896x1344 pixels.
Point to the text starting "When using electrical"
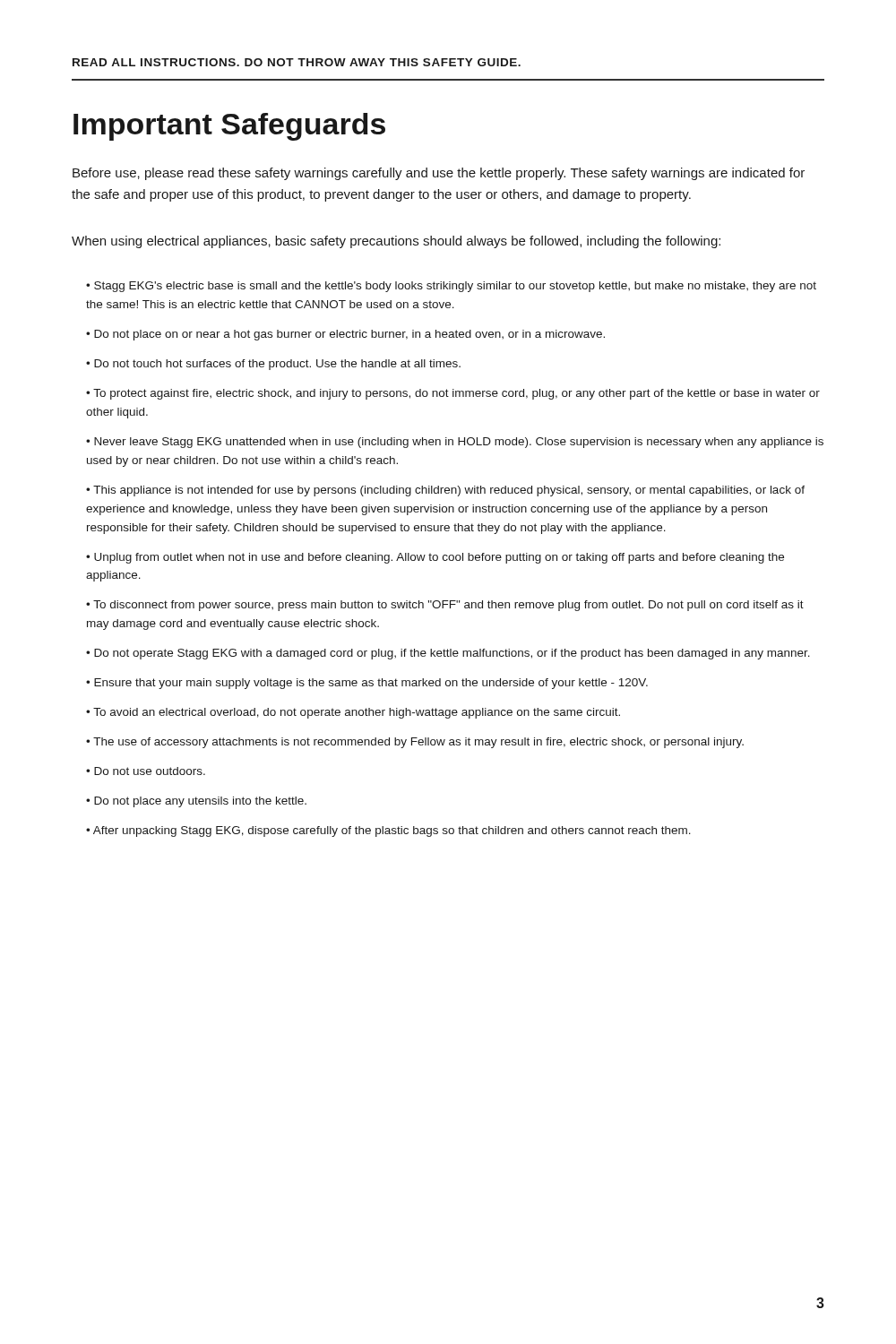(397, 241)
